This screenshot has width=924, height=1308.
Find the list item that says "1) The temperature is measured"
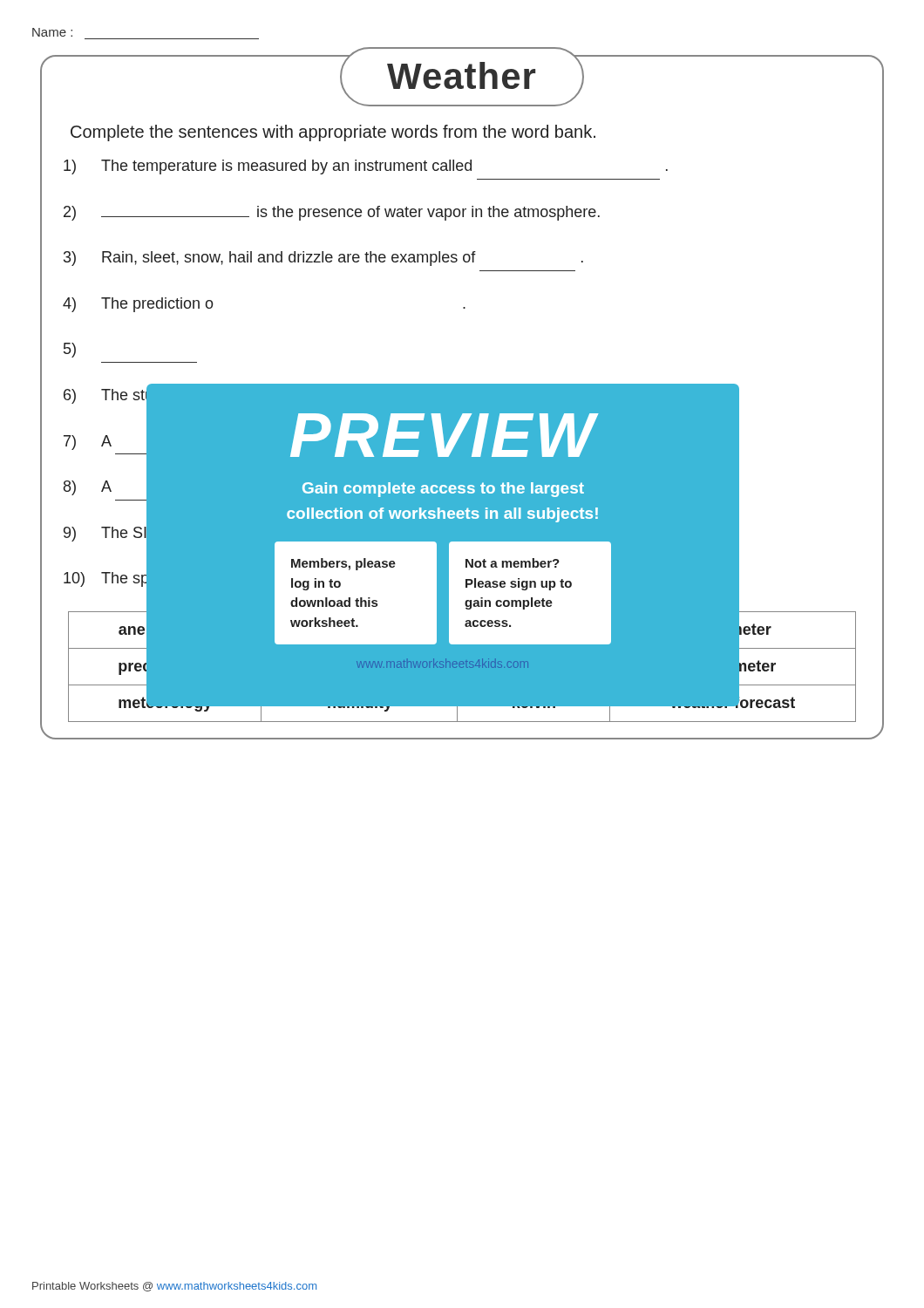point(462,166)
